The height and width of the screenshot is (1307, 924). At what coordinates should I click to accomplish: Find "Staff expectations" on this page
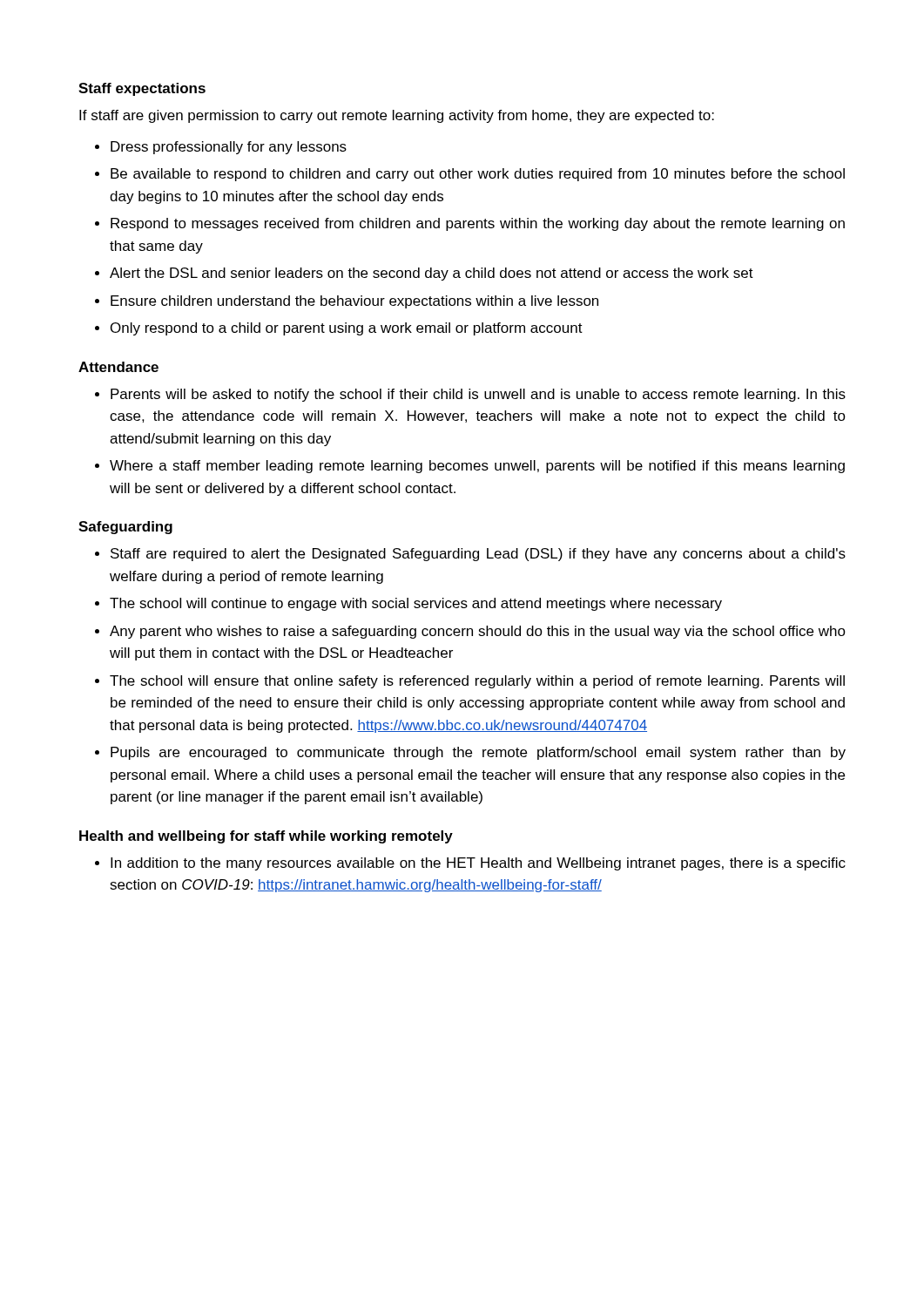tap(142, 88)
